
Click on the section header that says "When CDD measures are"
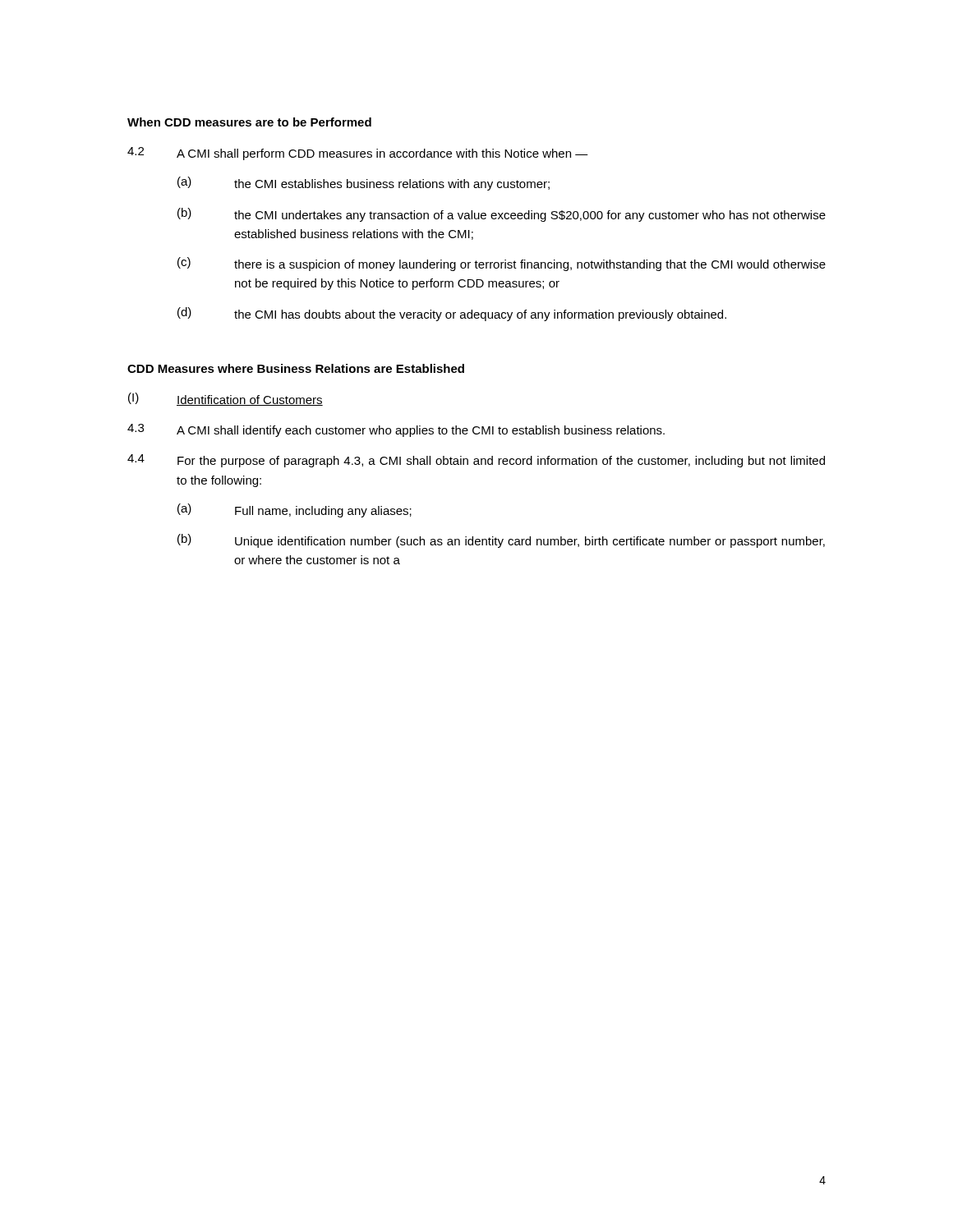coord(250,122)
